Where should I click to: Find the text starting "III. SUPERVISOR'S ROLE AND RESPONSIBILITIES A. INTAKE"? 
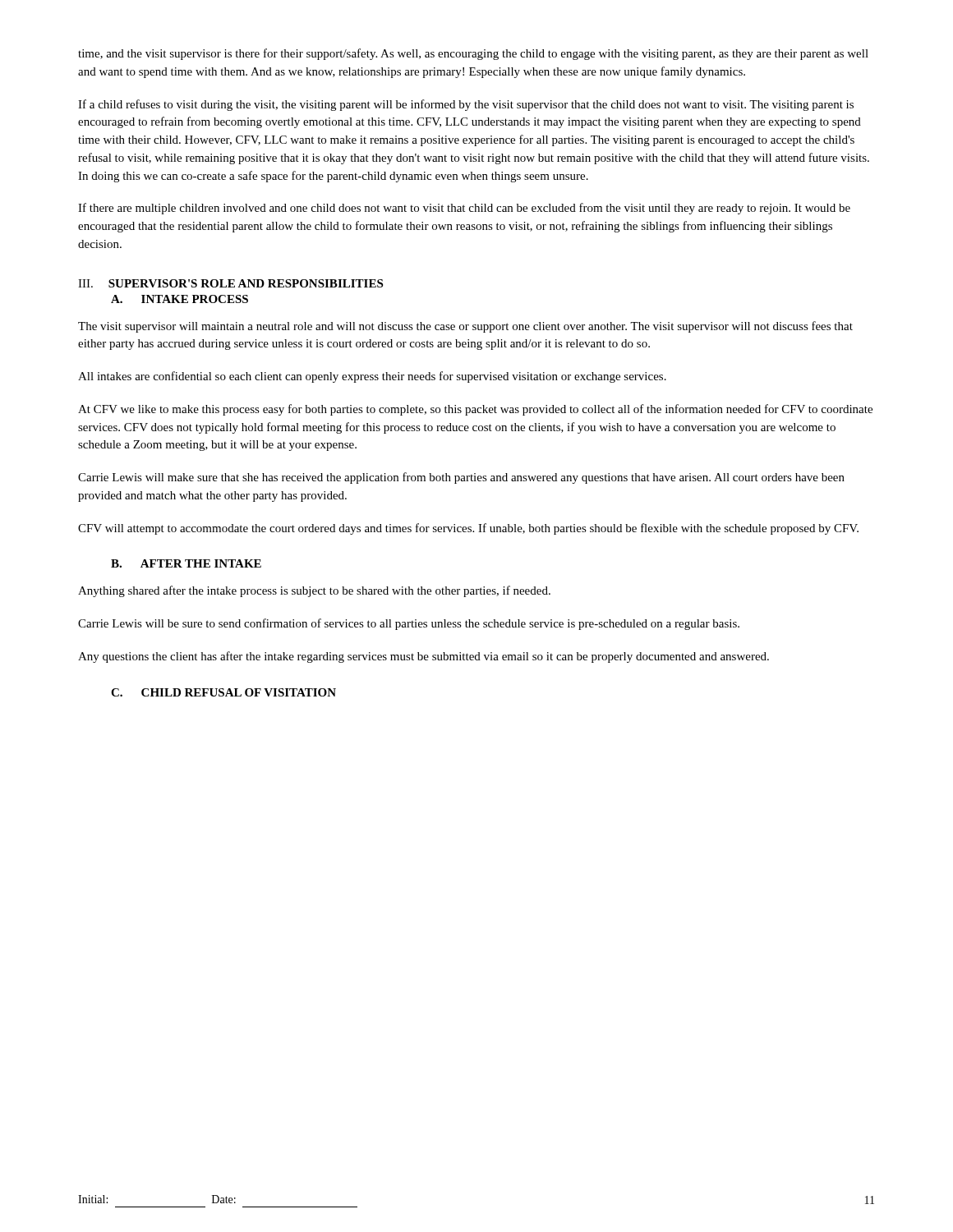click(230, 283)
